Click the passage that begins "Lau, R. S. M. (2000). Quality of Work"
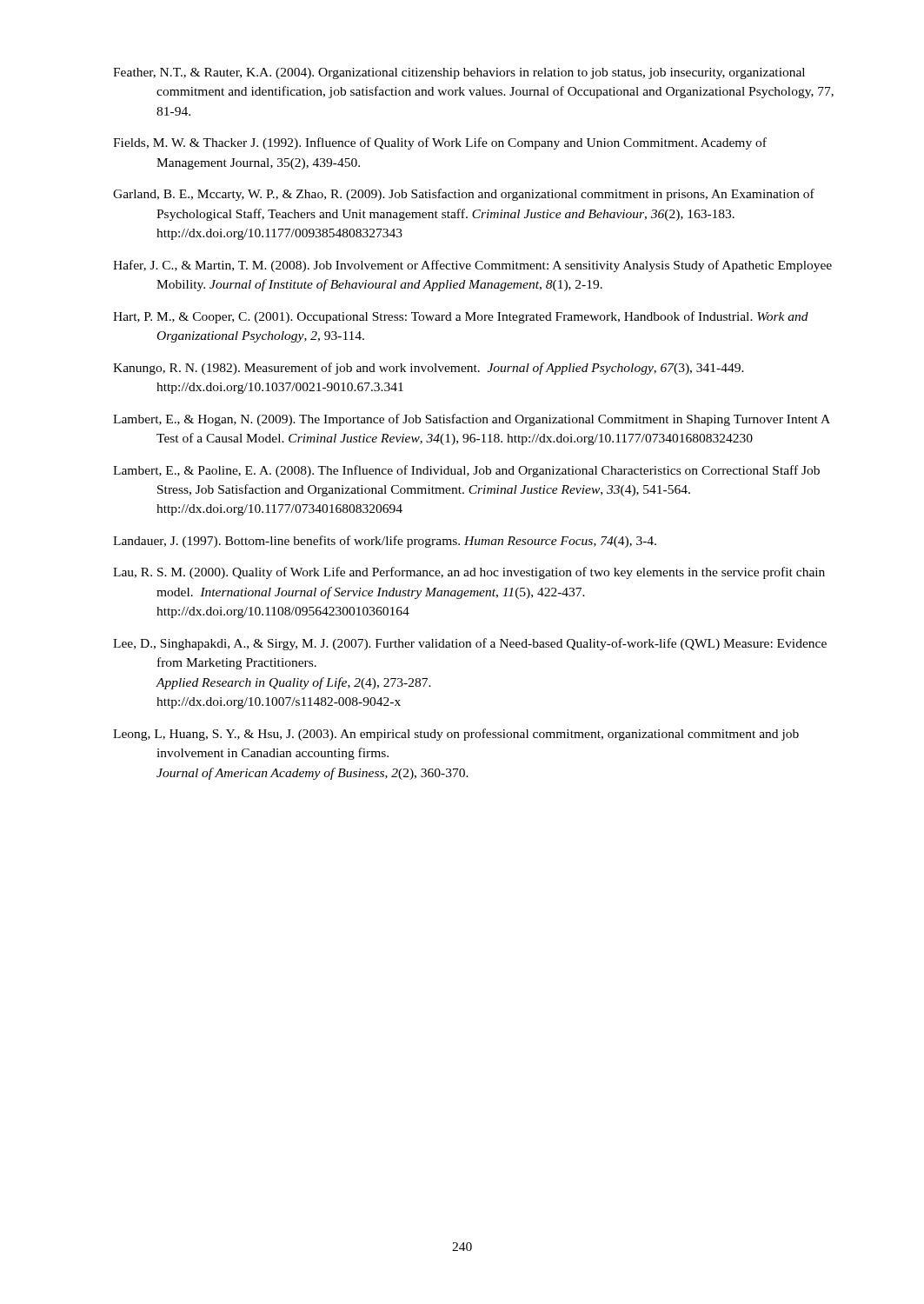 (x=469, y=591)
